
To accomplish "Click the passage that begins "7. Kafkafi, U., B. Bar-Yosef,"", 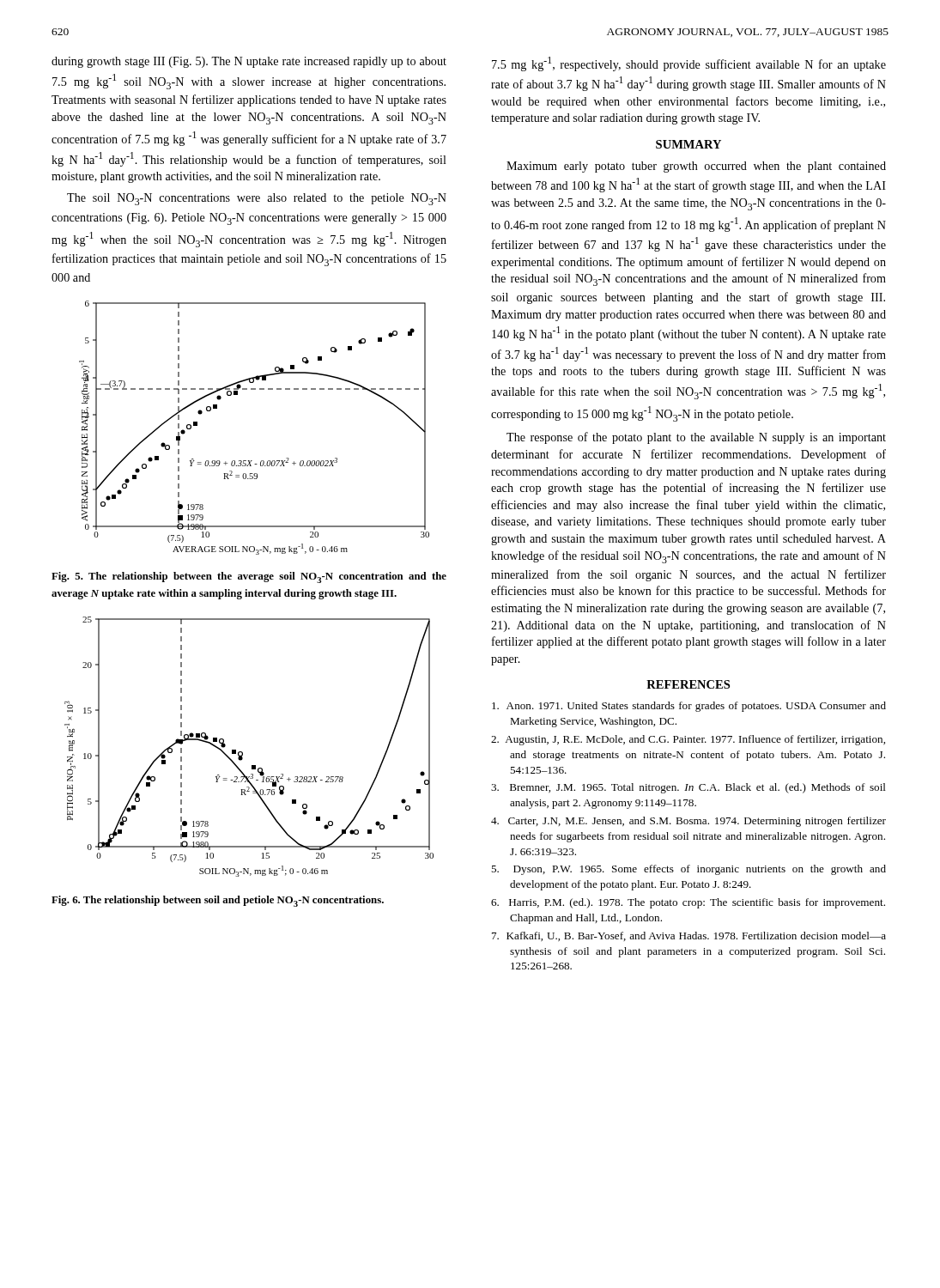I will point(689,951).
